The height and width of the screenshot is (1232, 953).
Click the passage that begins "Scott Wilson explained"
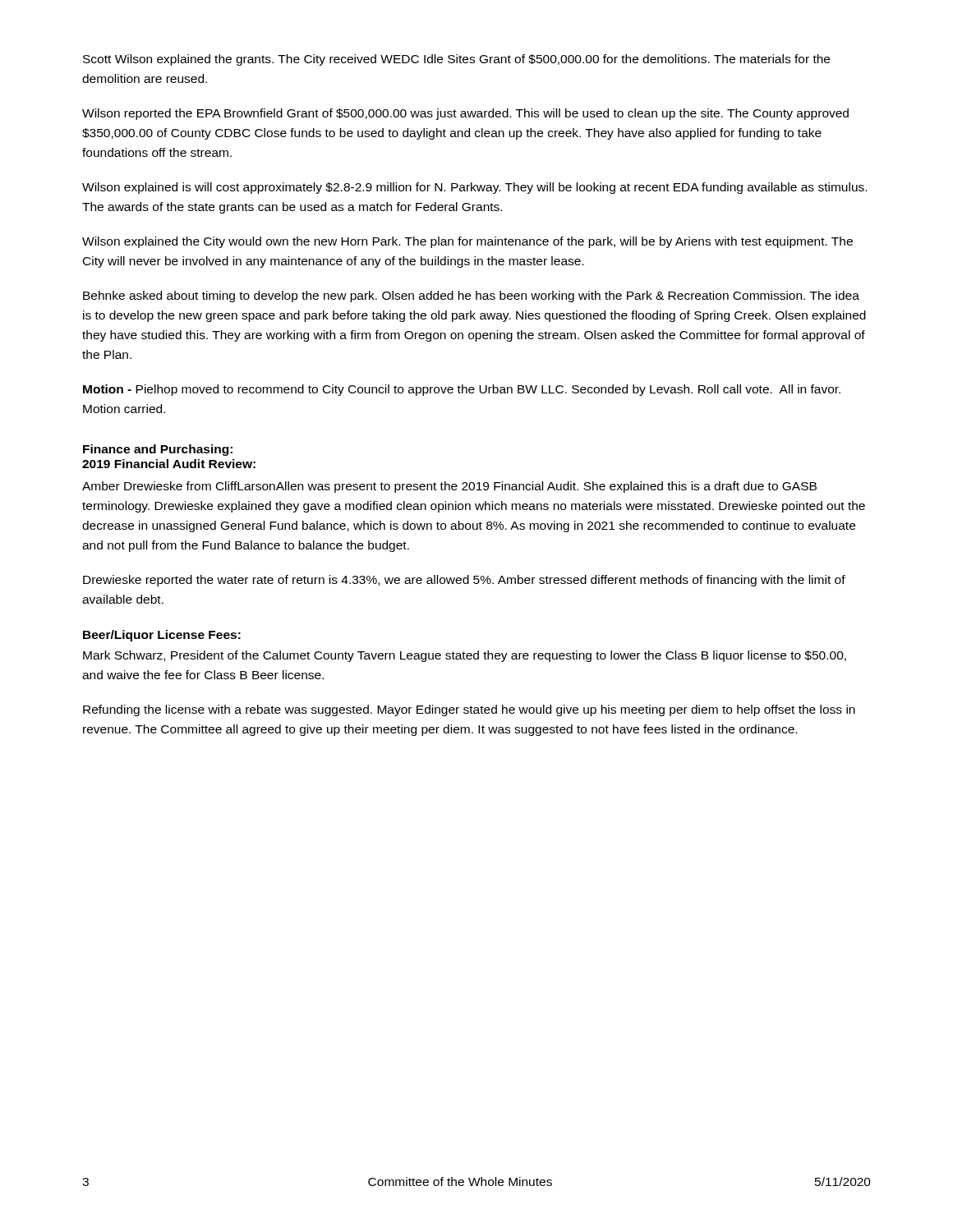point(456,69)
